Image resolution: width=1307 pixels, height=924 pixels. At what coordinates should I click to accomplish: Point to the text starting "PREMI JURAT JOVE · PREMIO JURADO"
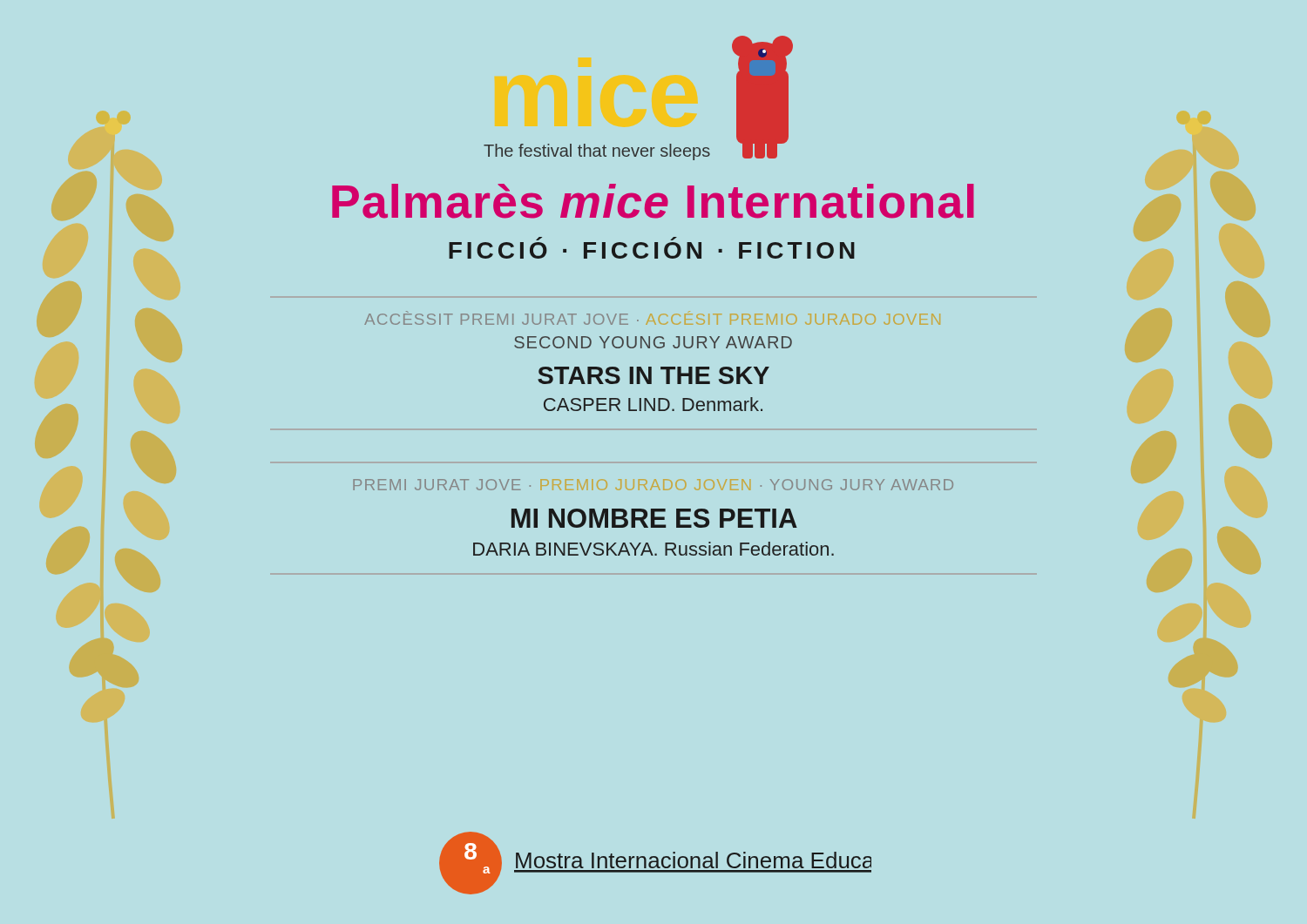(x=654, y=525)
